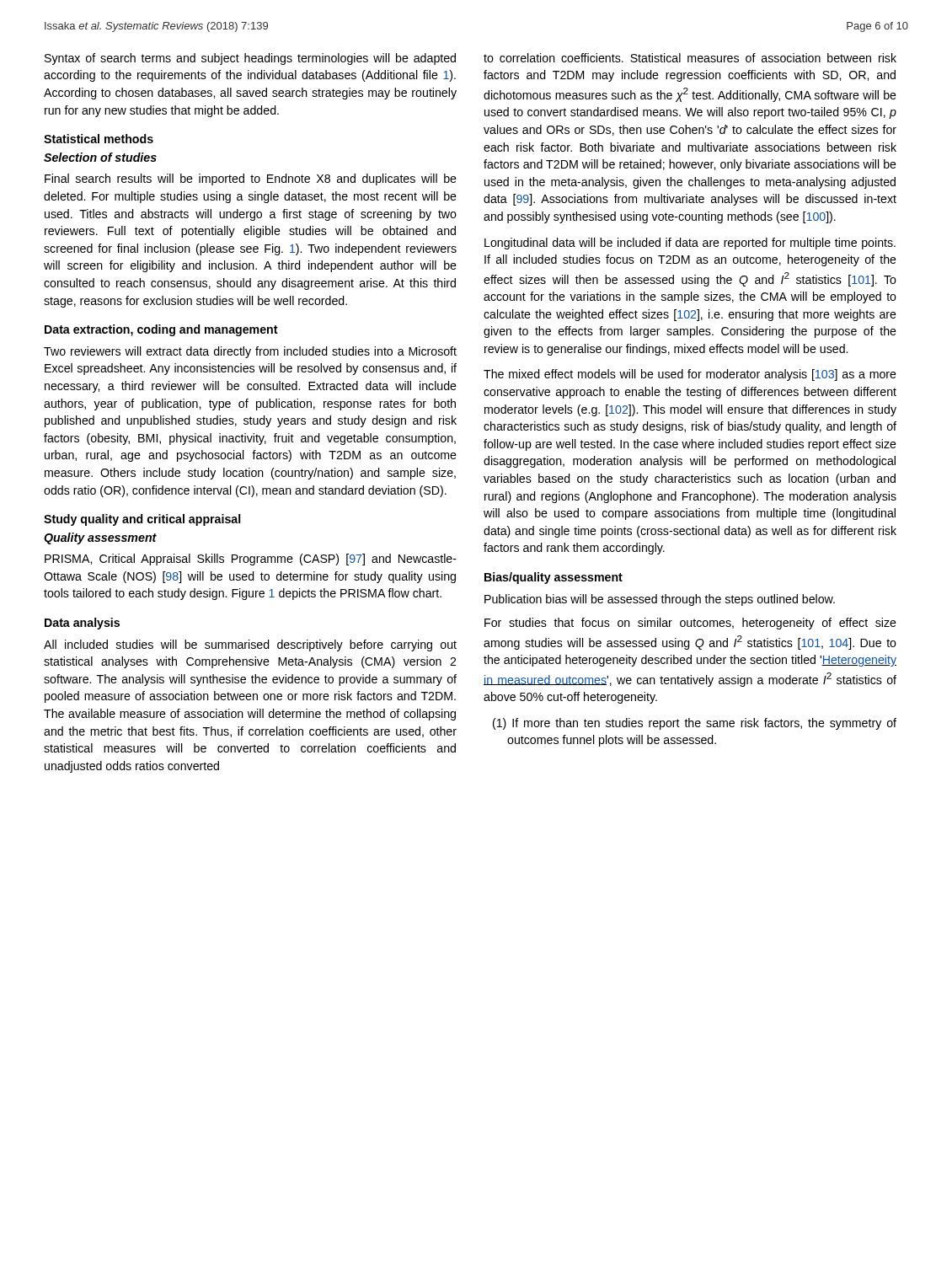Point to the passage starting "Syntax of search"
The height and width of the screenshot is (1264, 952).
coord(250,84)
